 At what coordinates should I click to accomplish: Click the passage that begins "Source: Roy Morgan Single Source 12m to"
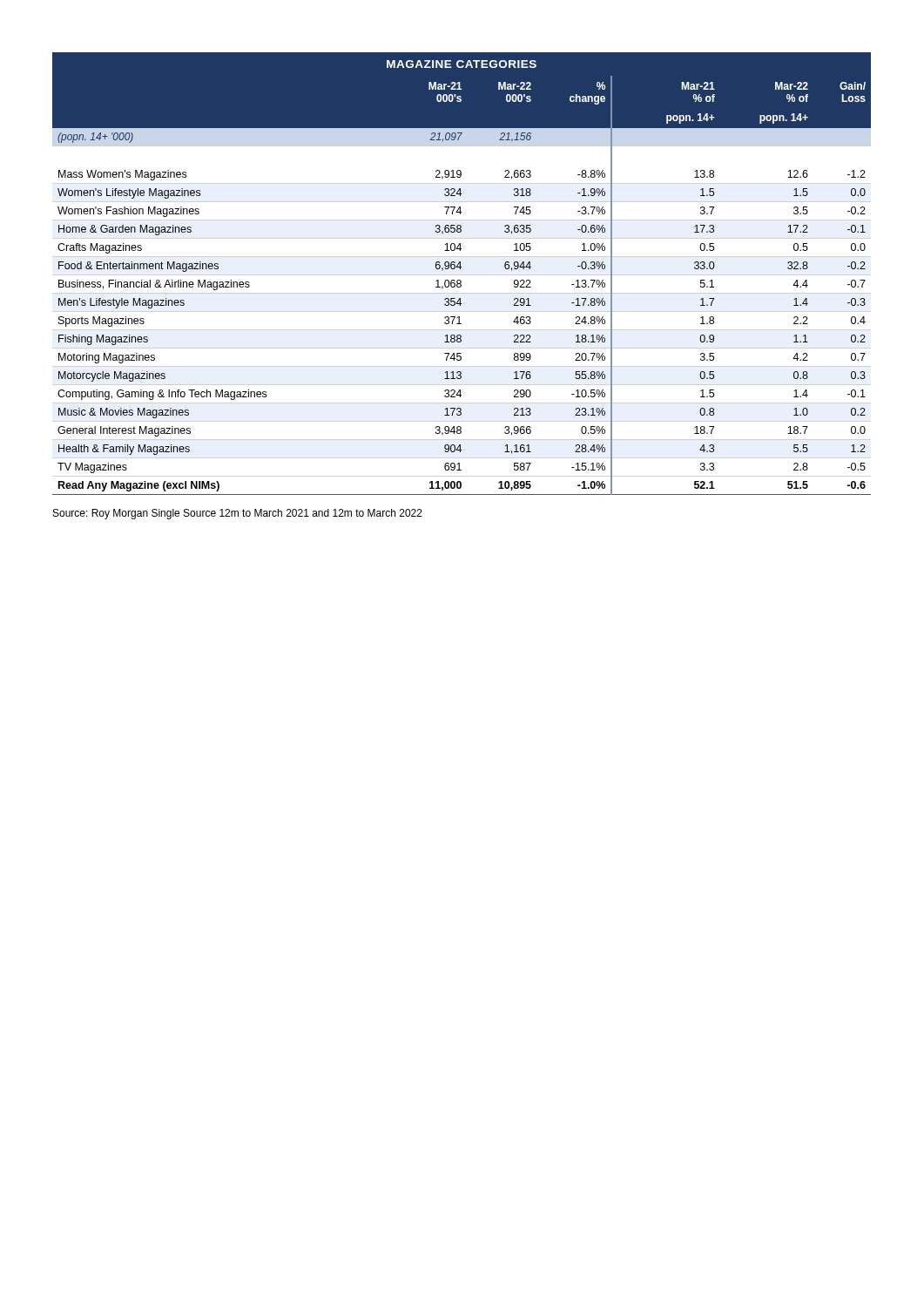tap(237, 513)
